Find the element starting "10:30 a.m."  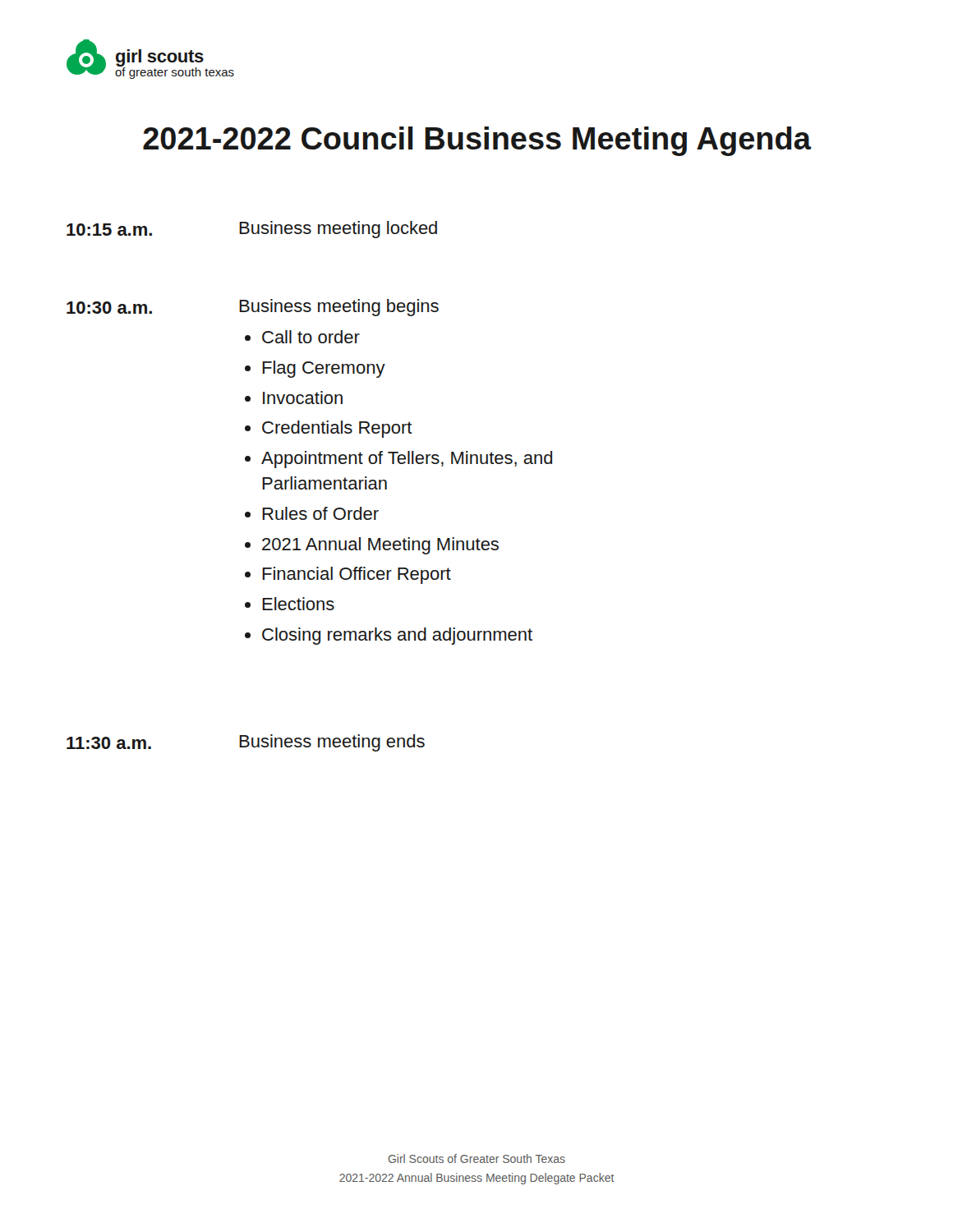pos(109,308)
